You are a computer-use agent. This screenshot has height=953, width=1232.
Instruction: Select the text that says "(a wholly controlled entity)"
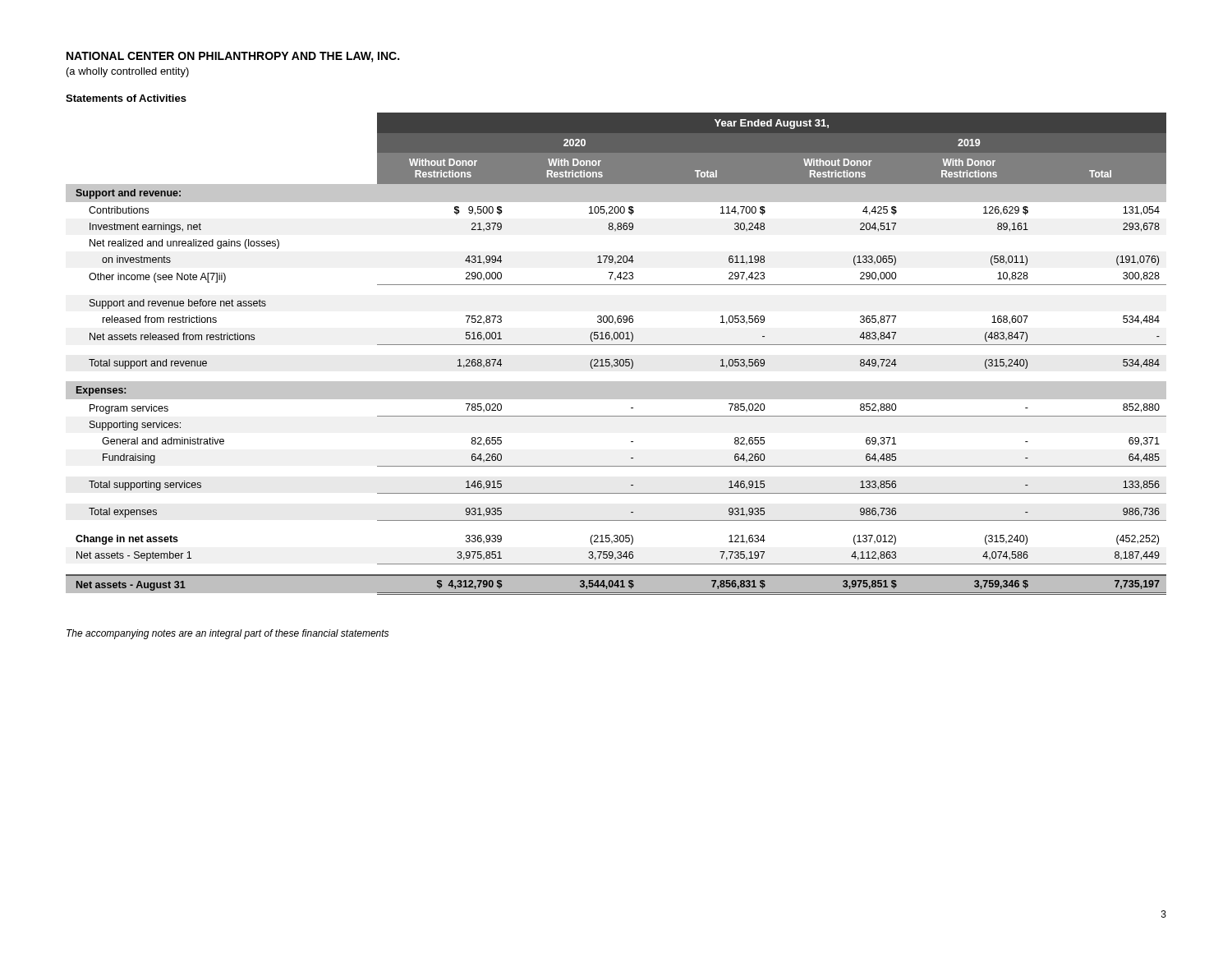pos(127,71)
